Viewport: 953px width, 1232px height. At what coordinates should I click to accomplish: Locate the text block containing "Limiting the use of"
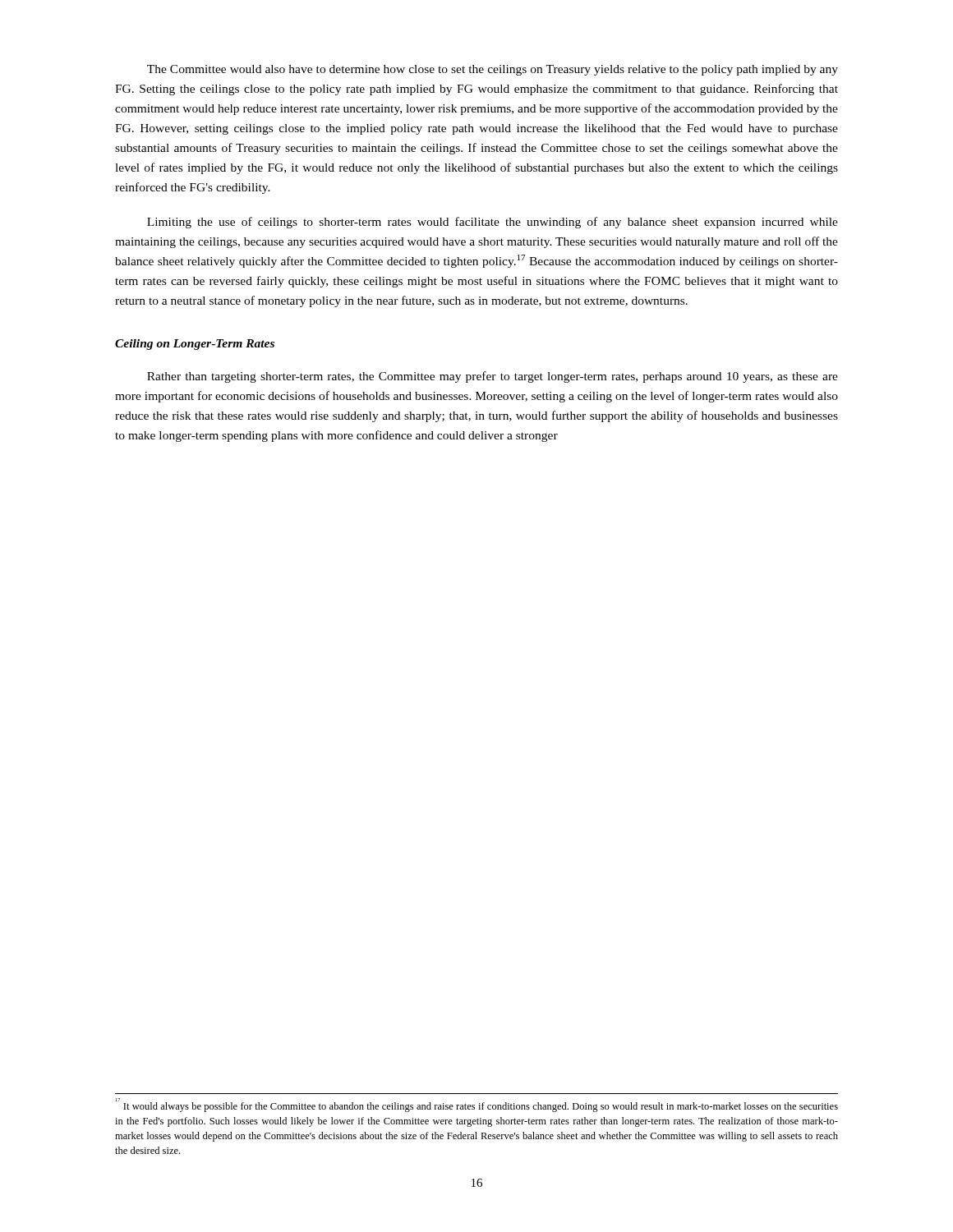(x=476, y=261)
